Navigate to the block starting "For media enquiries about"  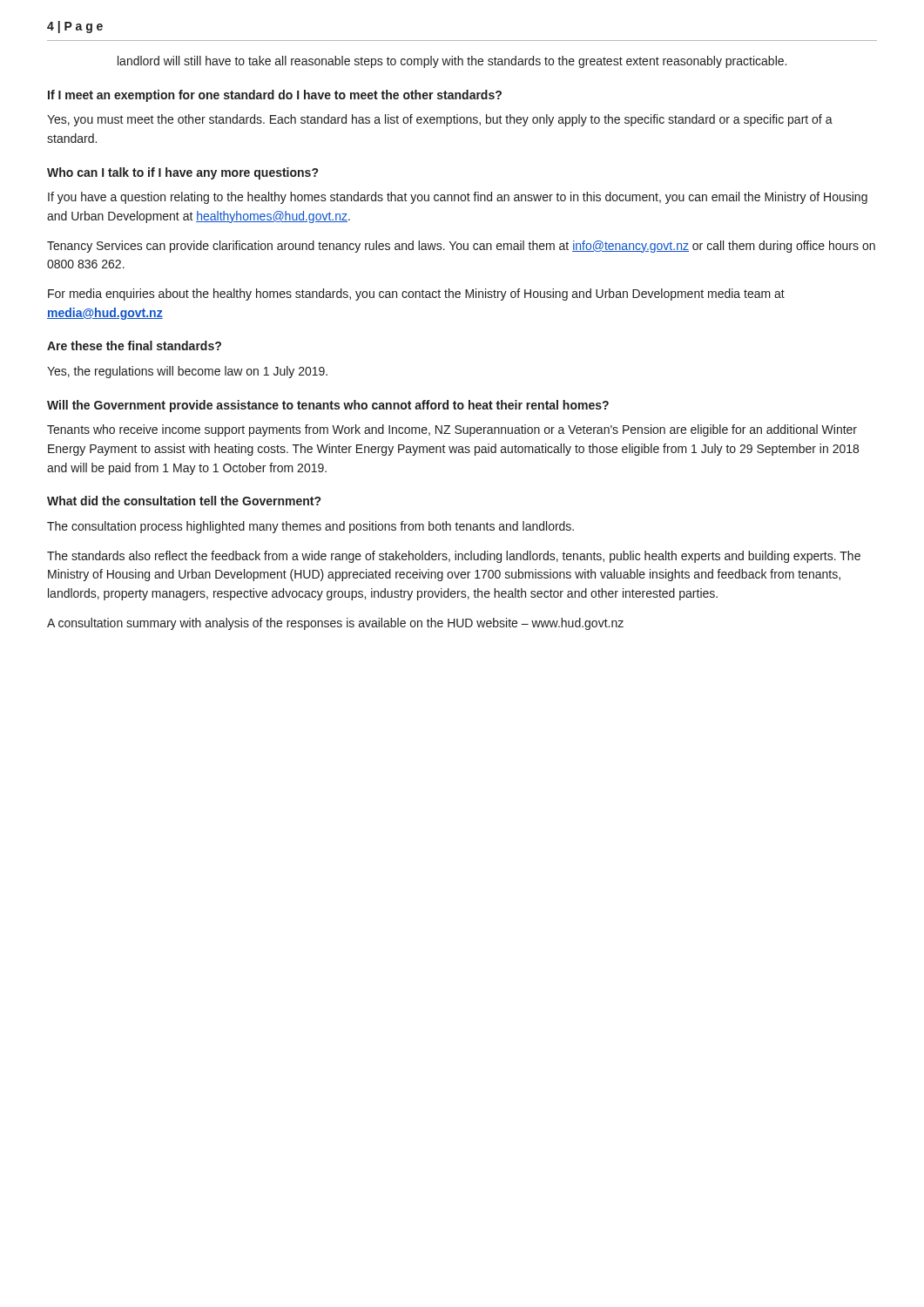[416, 303]
